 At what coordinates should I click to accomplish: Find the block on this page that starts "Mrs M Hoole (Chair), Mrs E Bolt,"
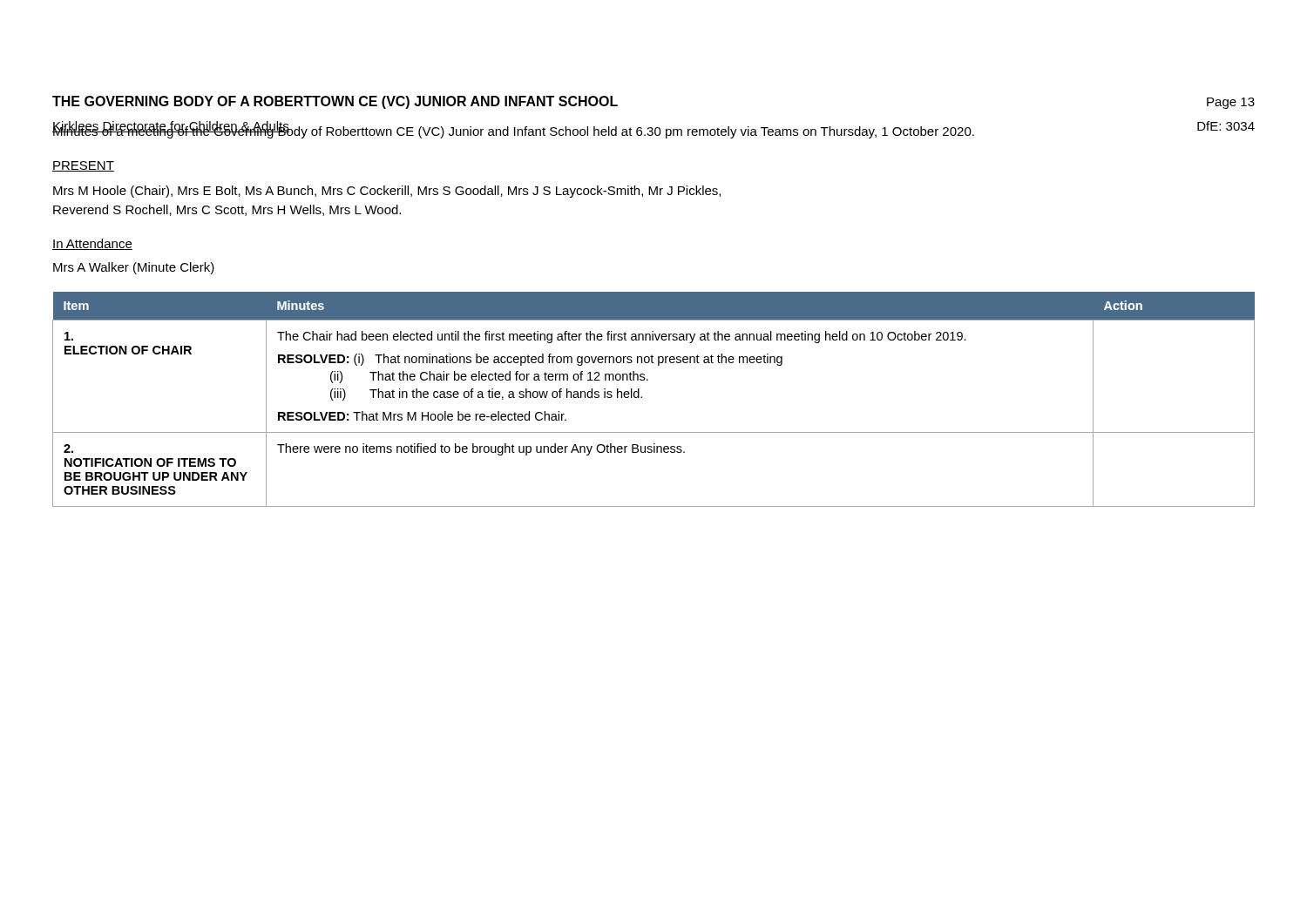[x=387, y=200]
